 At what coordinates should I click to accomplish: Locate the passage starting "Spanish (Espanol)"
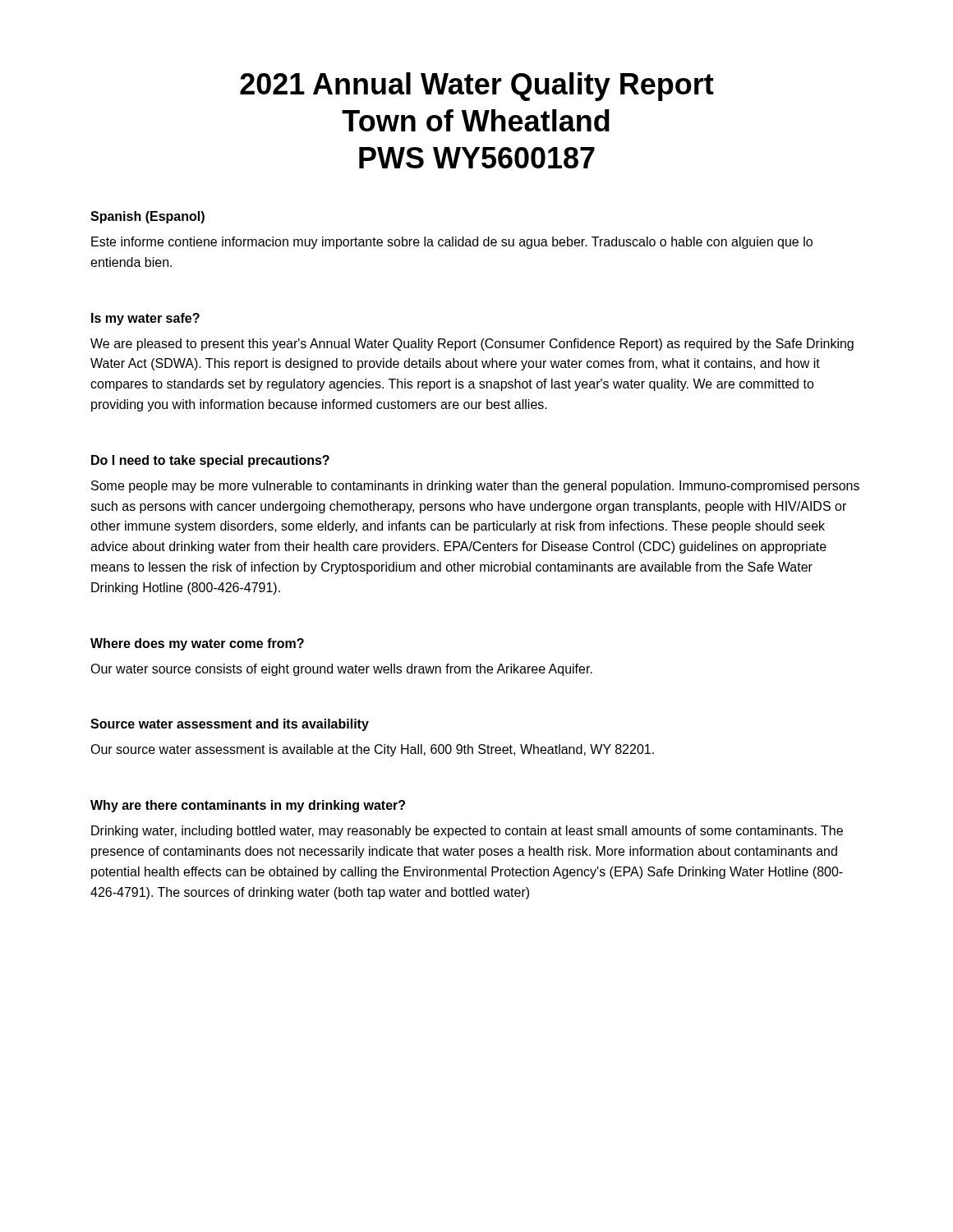[148, 216]
